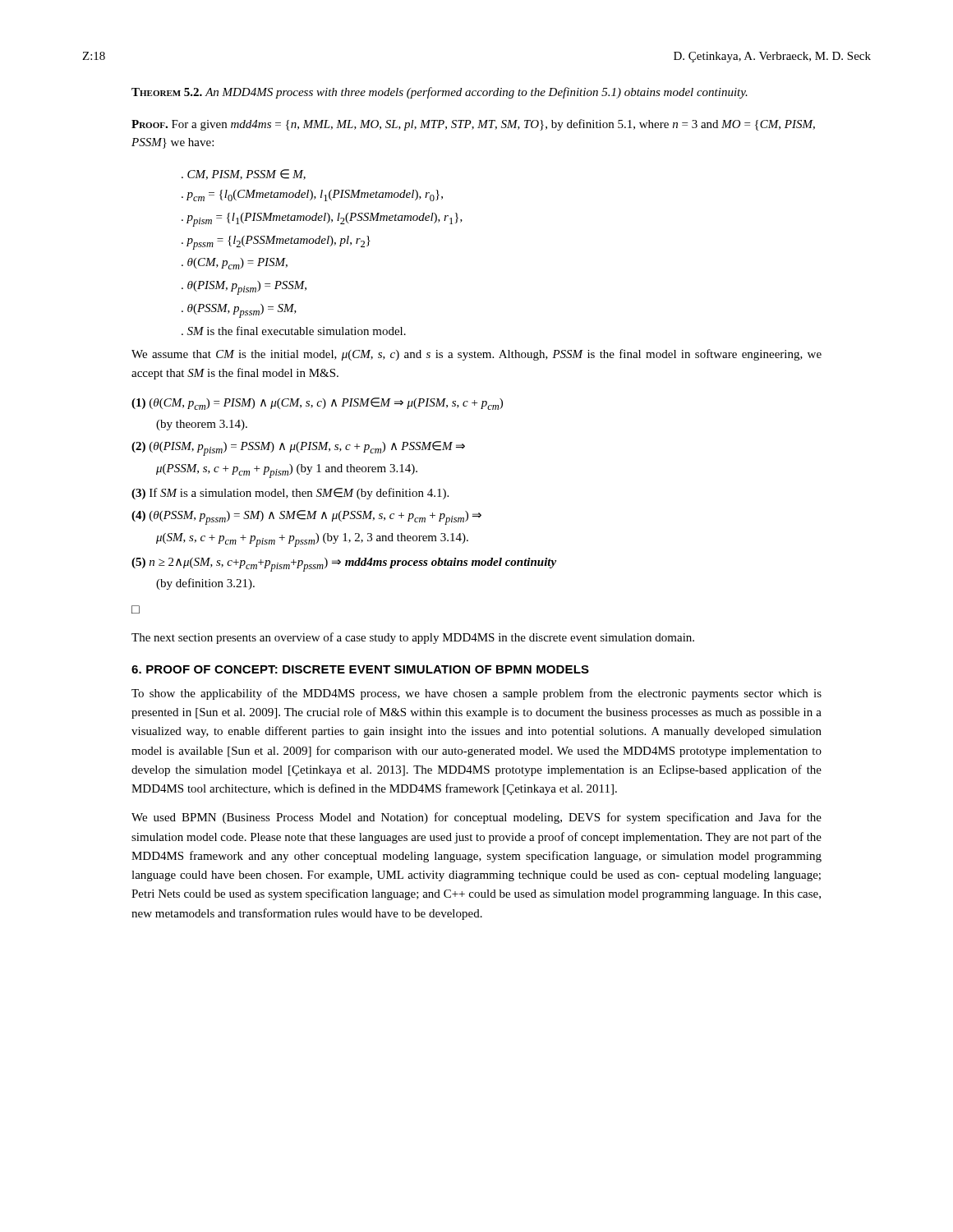Image resolution: width=953 pixels, height=1232 pixels.
Task: Locate the text "ppssm = {l2(PSSMmetamodel), pl, r2}"
Action: [279, 241]
